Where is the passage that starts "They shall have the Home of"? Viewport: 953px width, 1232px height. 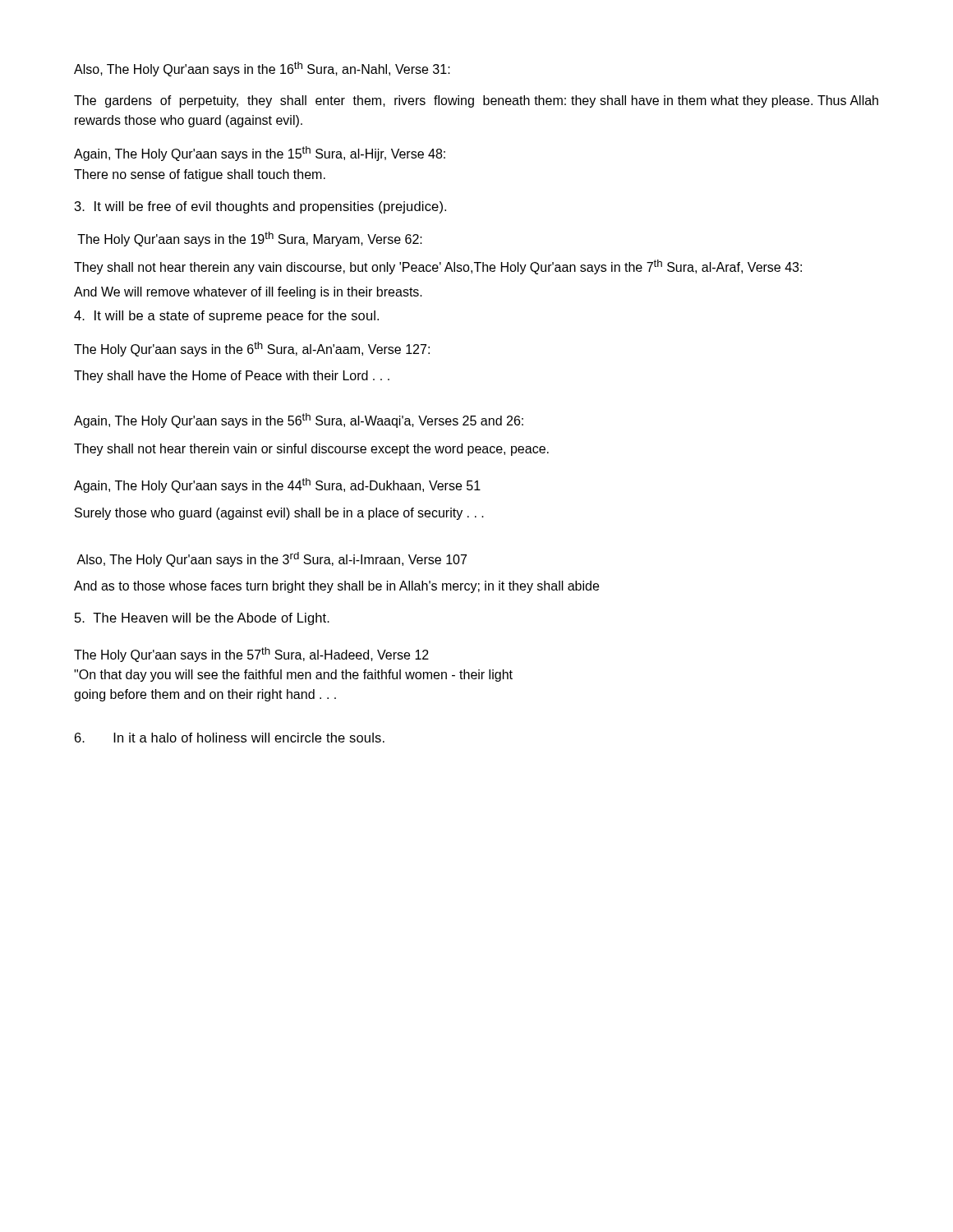(x=232, y=376)
